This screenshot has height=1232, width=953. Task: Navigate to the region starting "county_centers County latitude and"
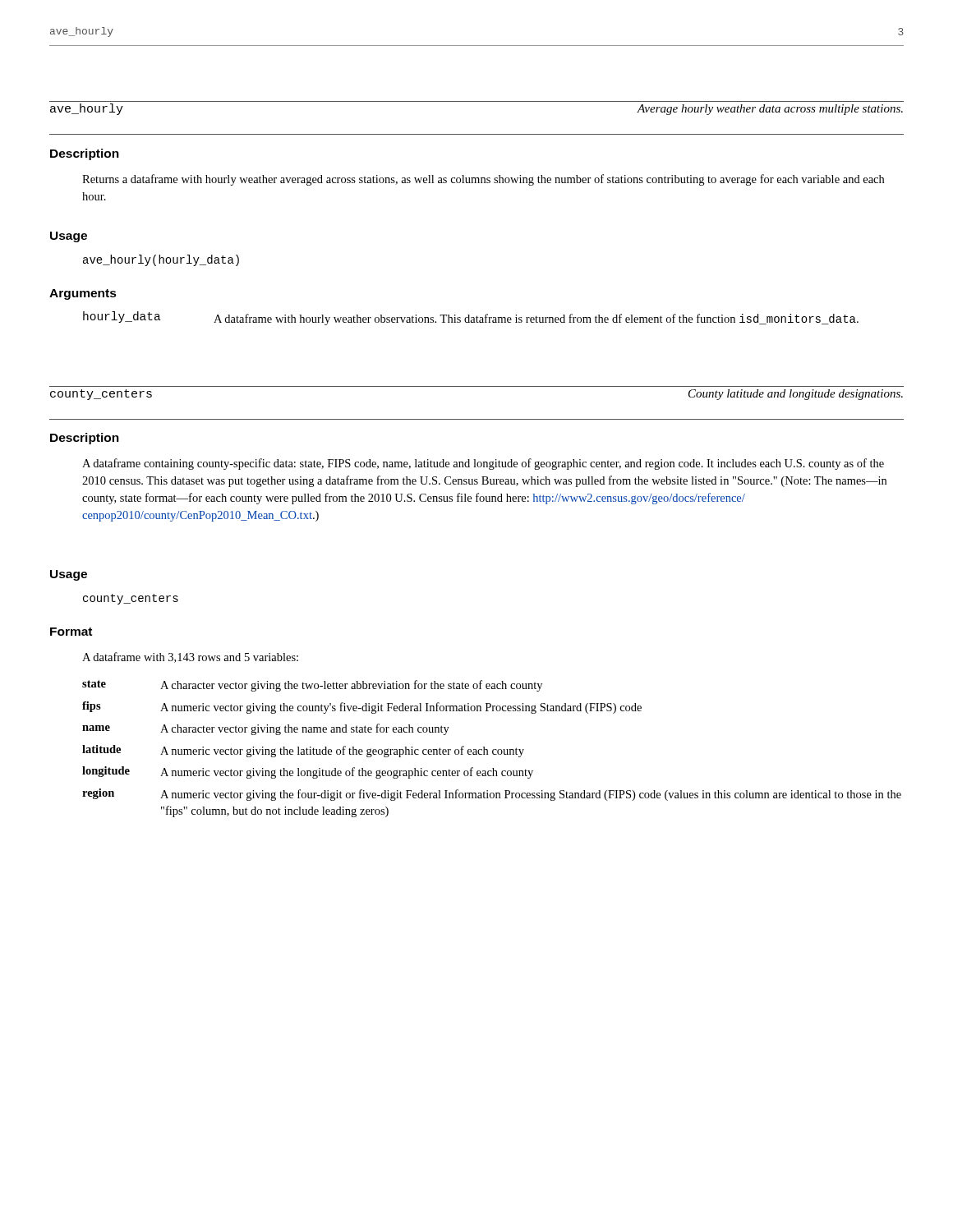tap(476, 394)
